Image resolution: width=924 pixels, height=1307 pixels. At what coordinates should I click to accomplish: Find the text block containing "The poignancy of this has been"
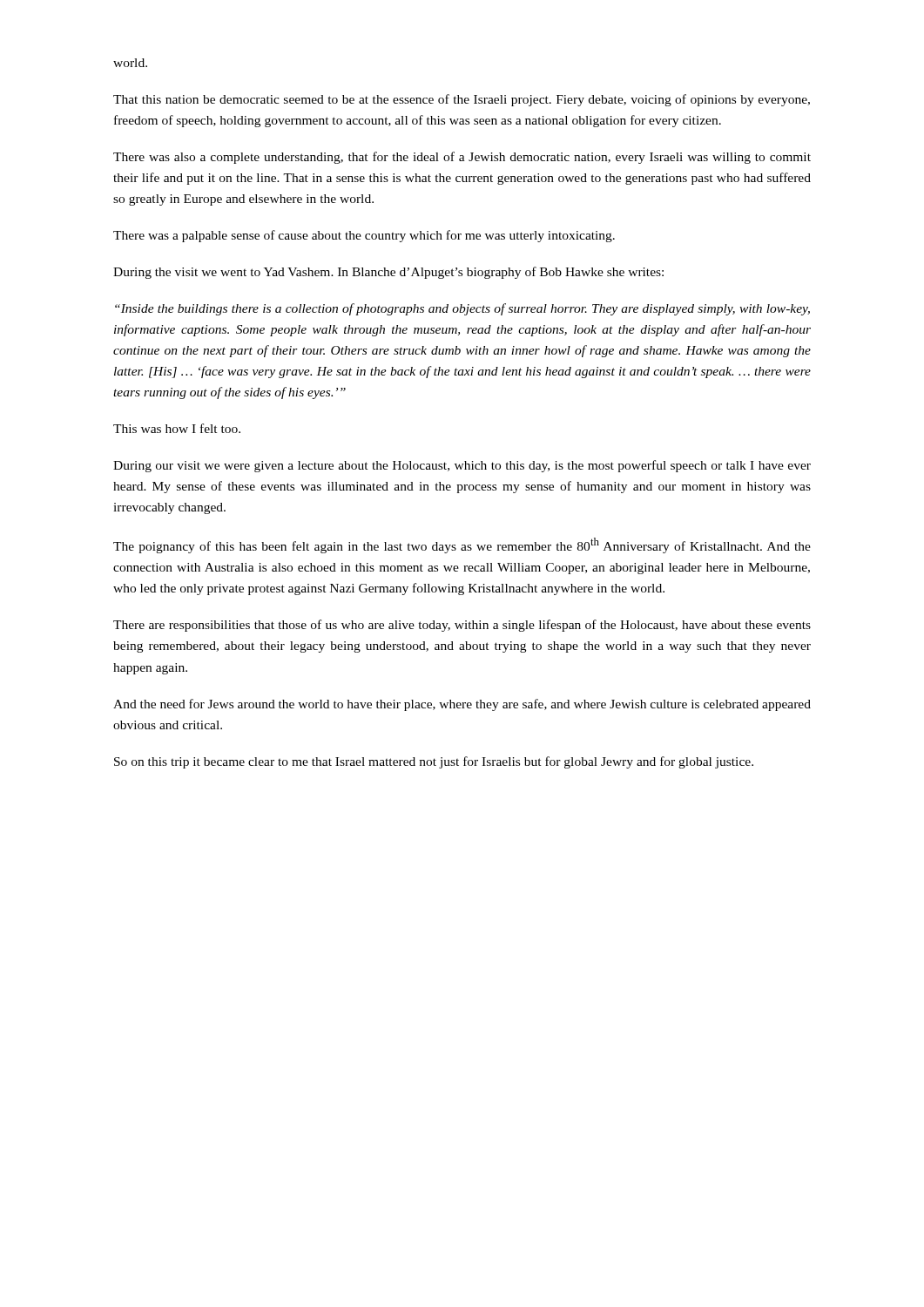point(462,565)
